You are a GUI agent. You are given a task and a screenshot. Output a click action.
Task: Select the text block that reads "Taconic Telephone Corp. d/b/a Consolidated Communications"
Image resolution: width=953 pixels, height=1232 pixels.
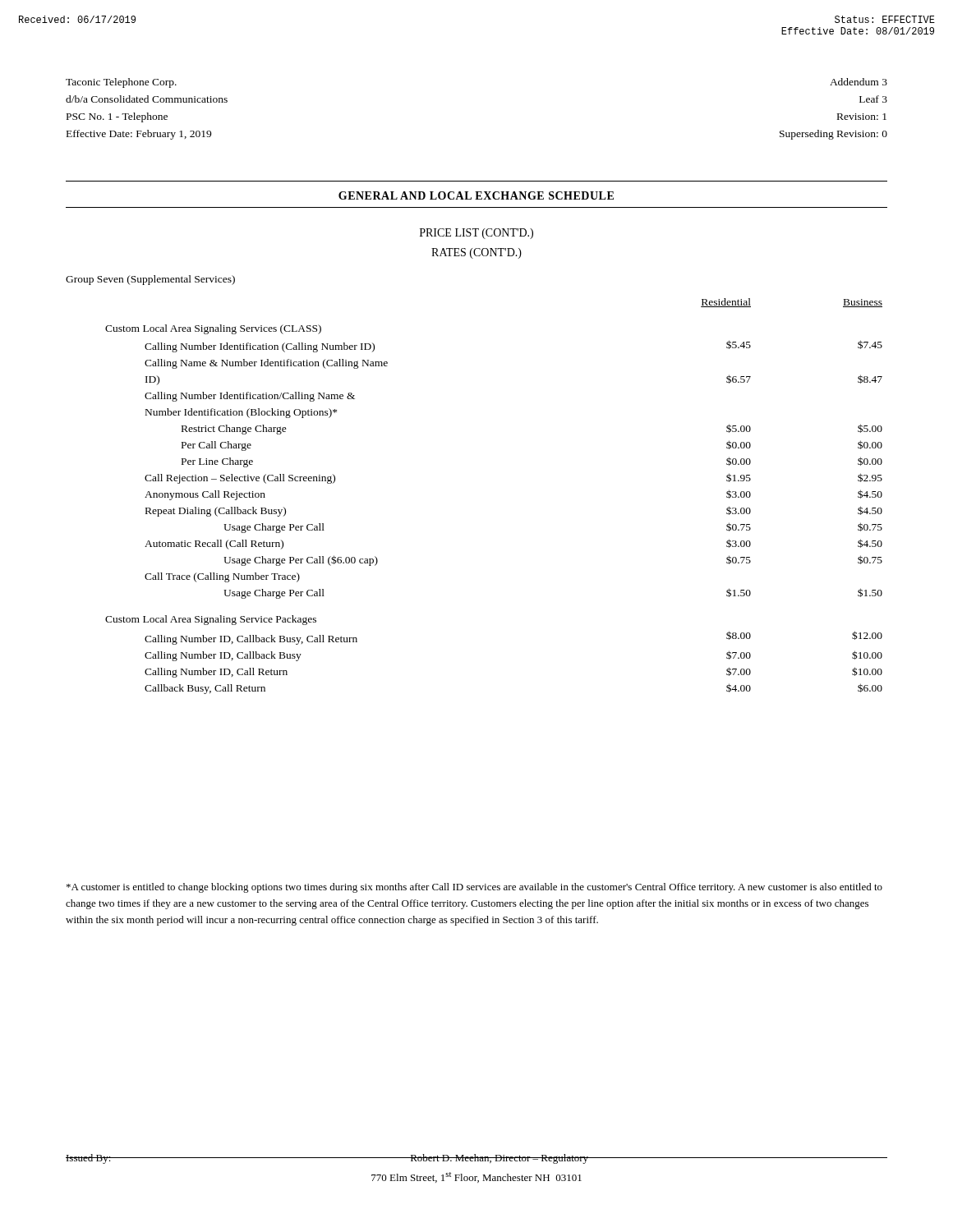(147, 107)
